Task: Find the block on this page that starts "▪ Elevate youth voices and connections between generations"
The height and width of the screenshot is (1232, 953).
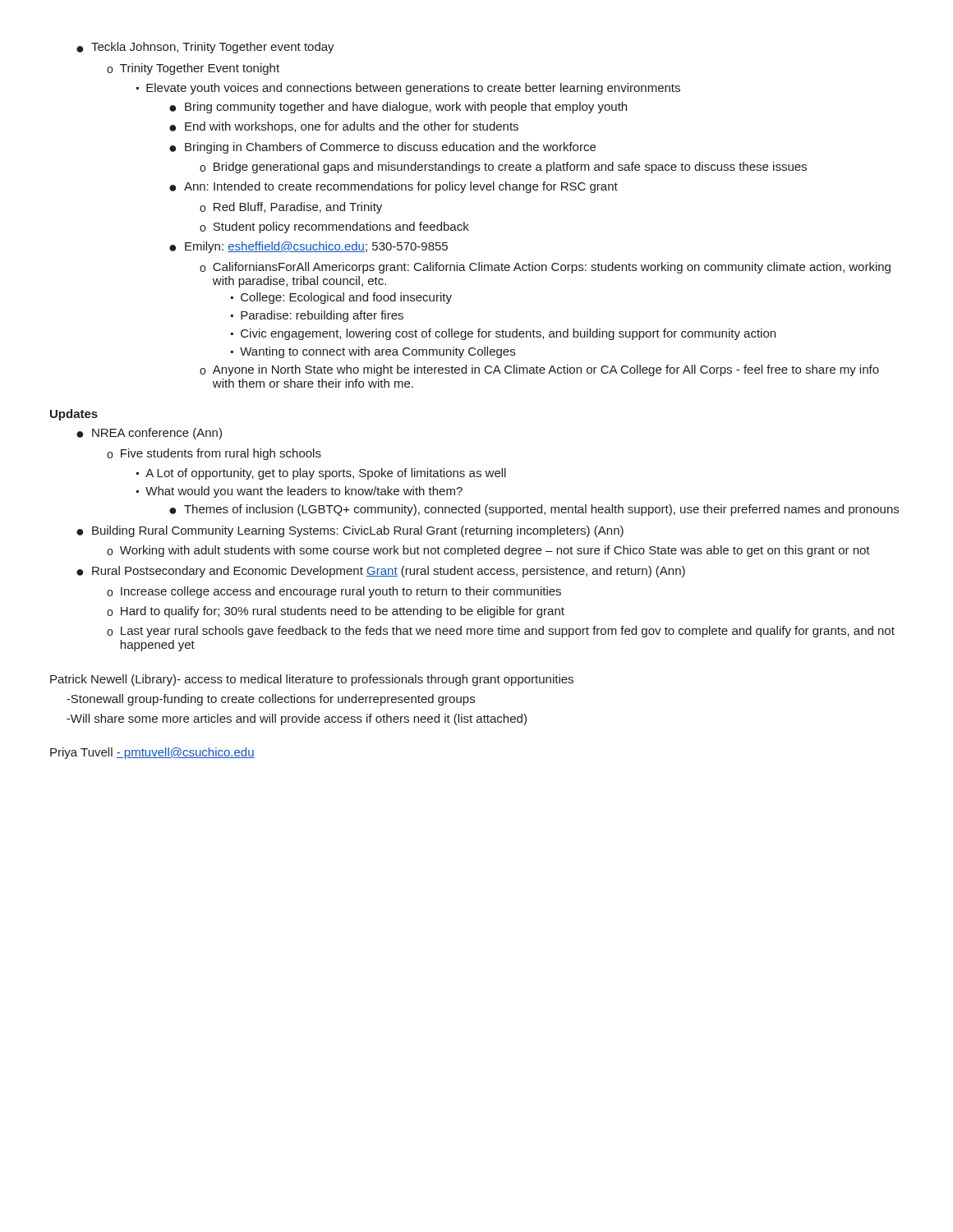Action: 408,89
